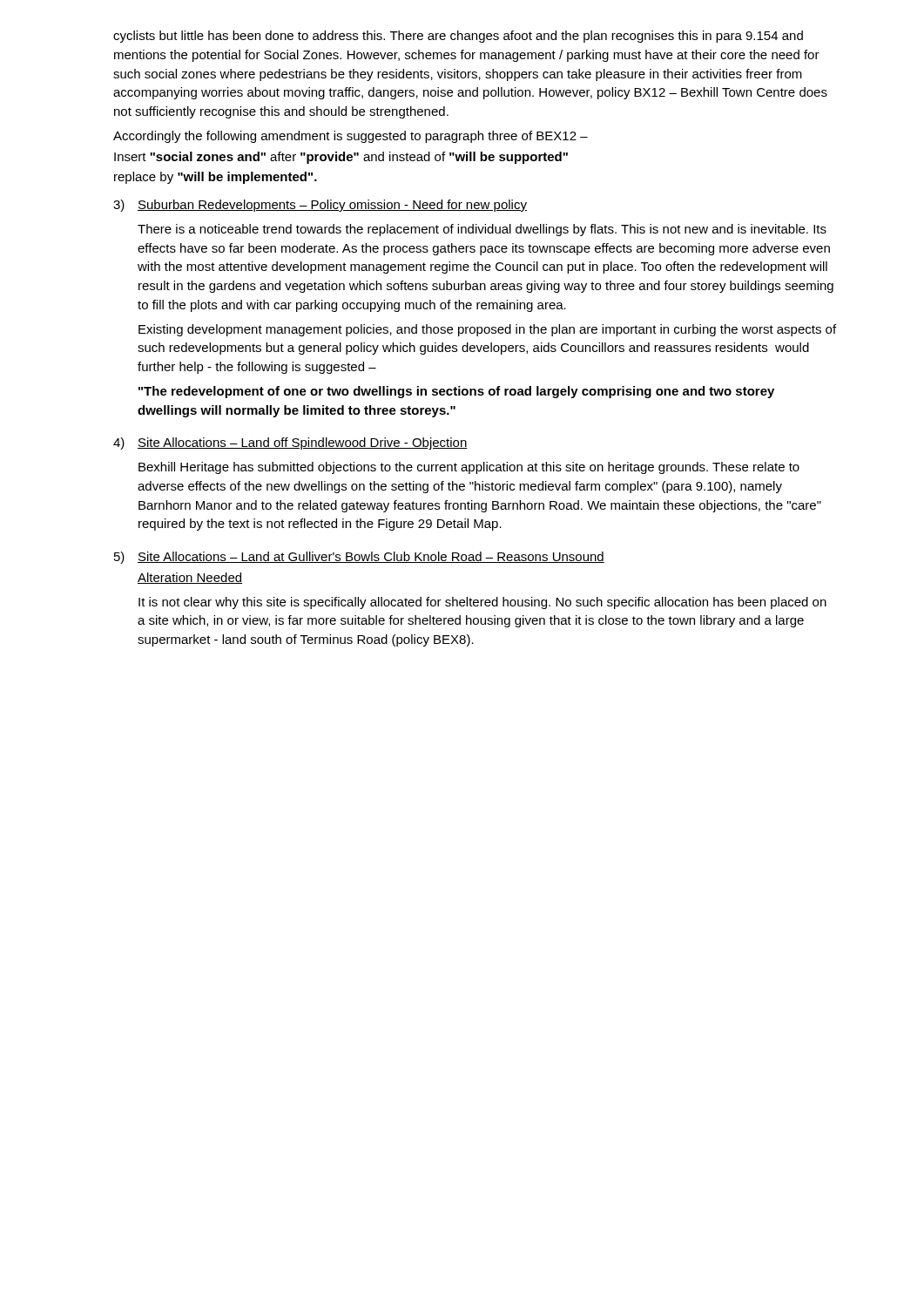
Task: Click on the list item that says "3) Suburban Redevelopments"
Action: tap(475, 310)
